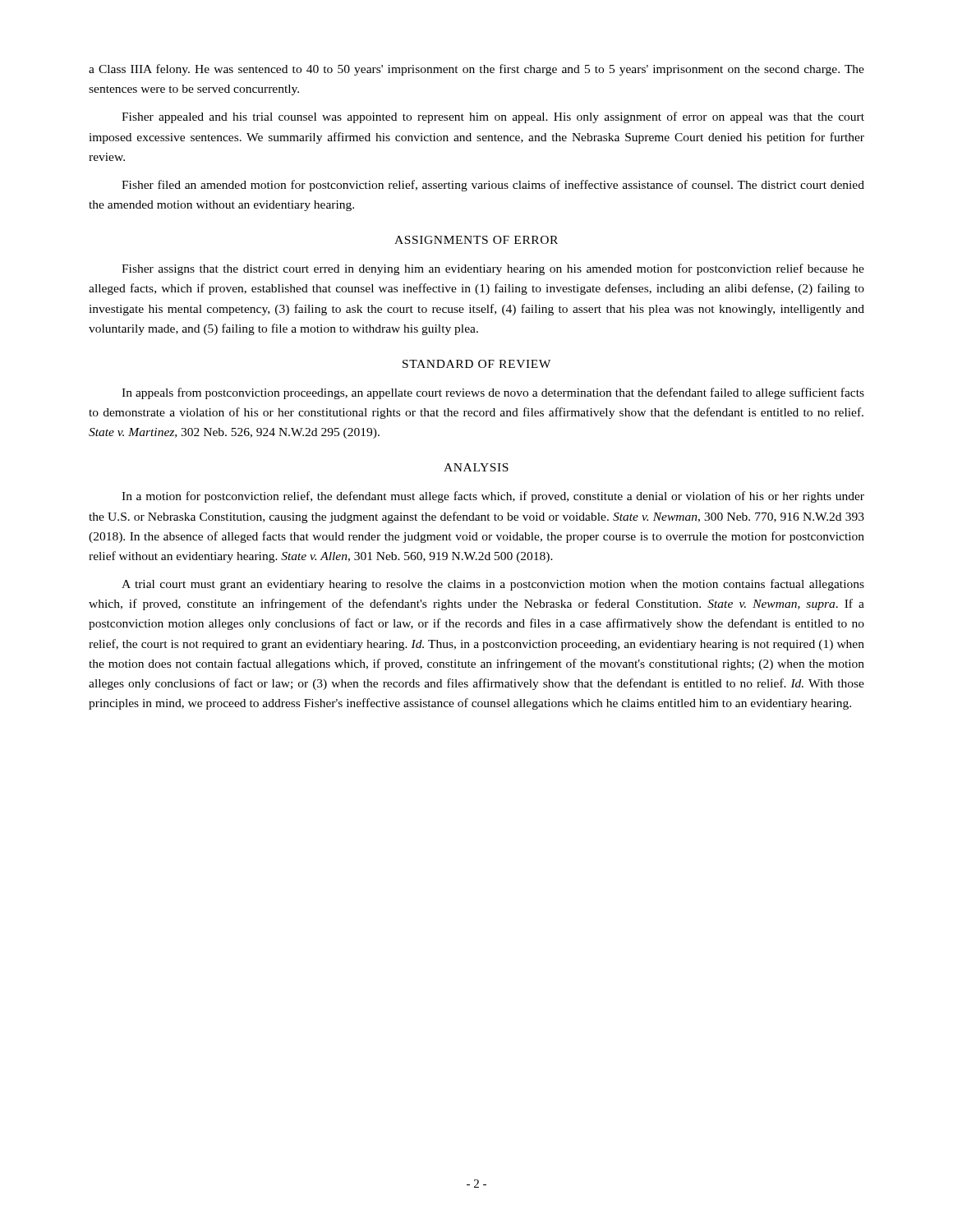Locate the block of text that opens with "Fisher appealed and his trial counsel was appointed"
The height and width of the screenshot is (1232, 953).
tap(476, 137)
